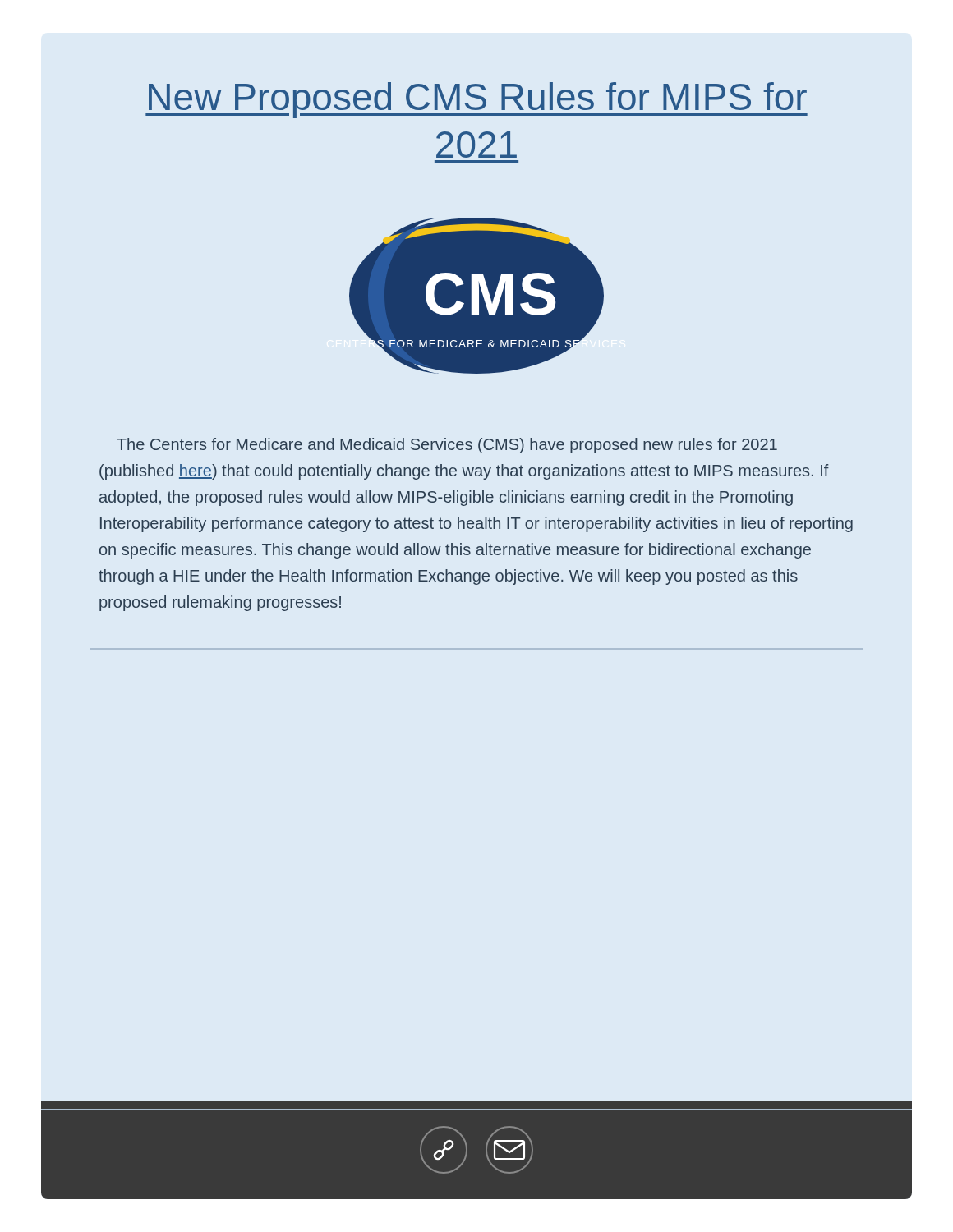Find the block starting "New Proposed CMS Rules for MIPS for"
The width and height of the screenshot is (953, 1232).
point(476,120)
